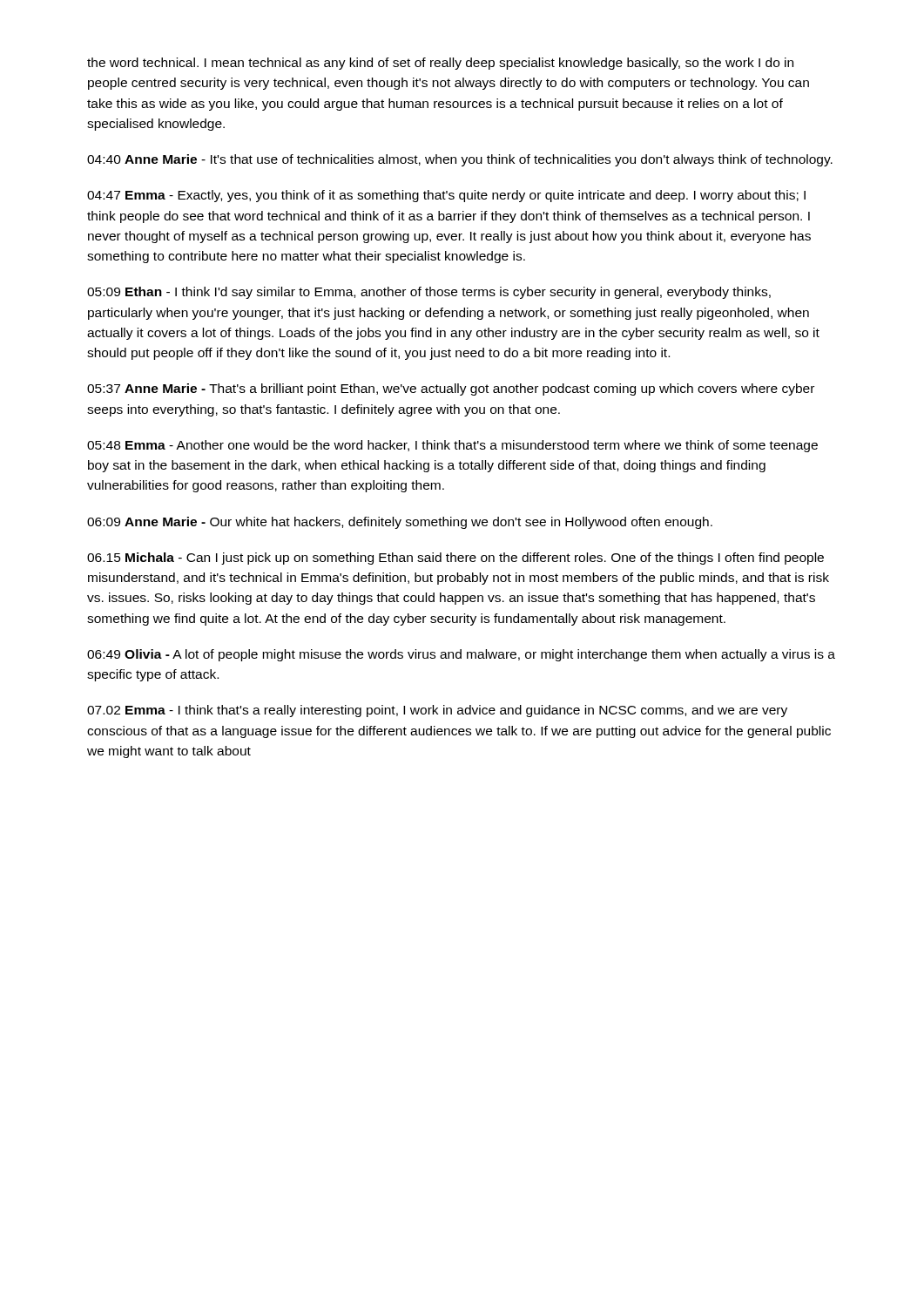The image size is (924, 1307).
Task: Point to the text block starting "04:47 Emma - Exactly, yes, you think of"
Action: 449,225
